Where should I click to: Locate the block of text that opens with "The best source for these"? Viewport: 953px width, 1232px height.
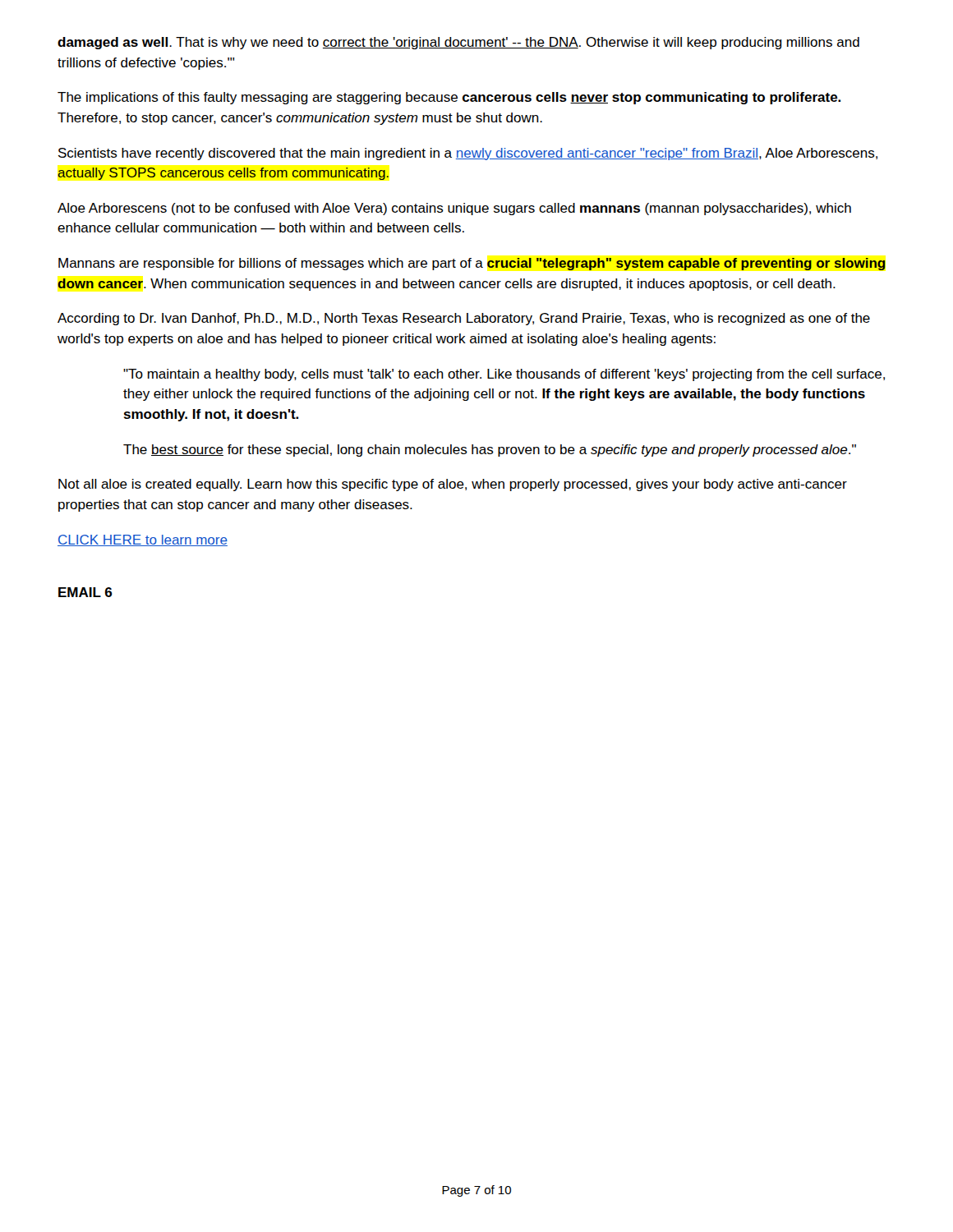[x=490, y=449]
